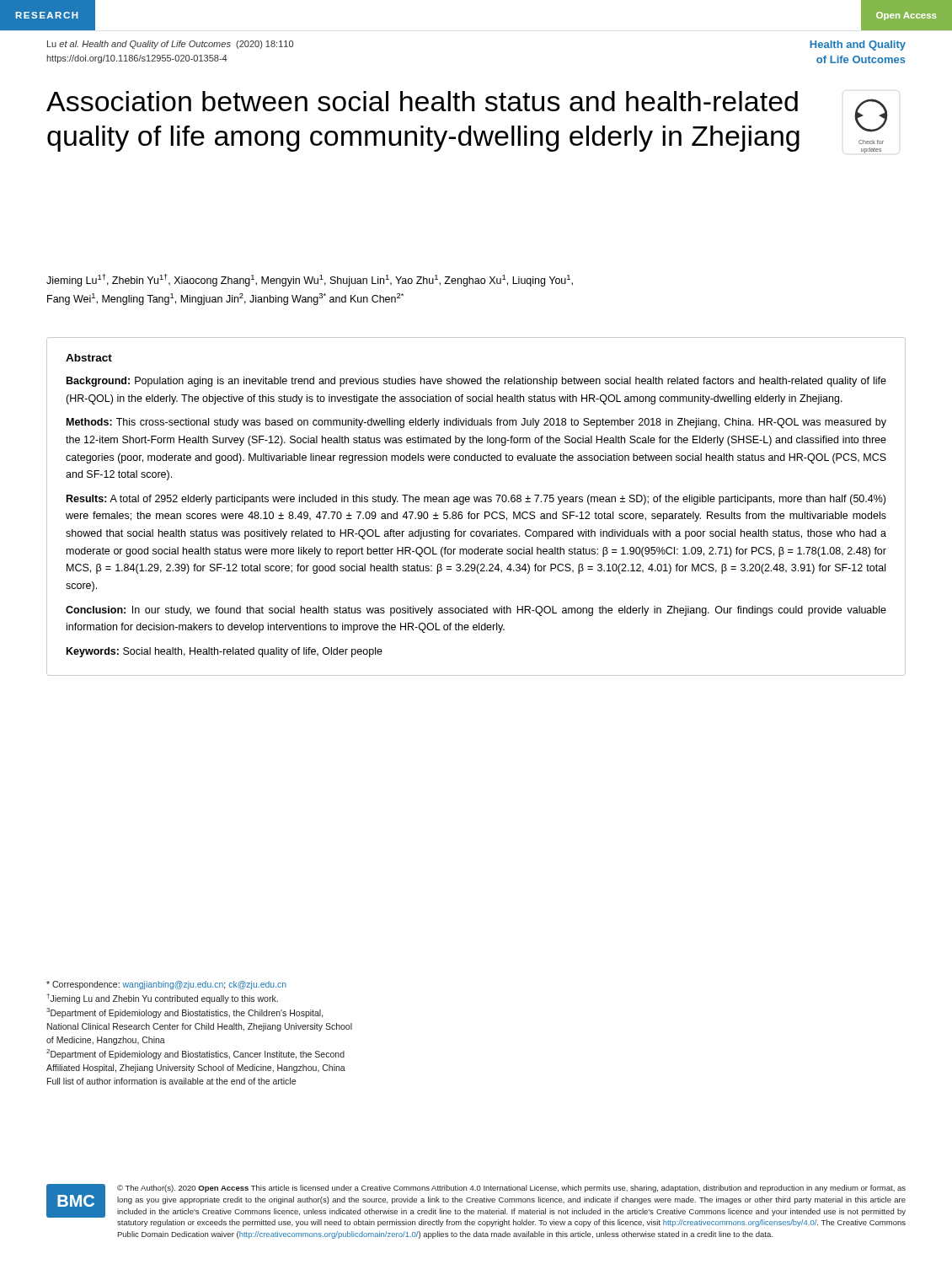This screenshot has width=952, height=1264.
Task: Click on the text block that reads "Results: A total of 2952"
Action: point(476,542)
